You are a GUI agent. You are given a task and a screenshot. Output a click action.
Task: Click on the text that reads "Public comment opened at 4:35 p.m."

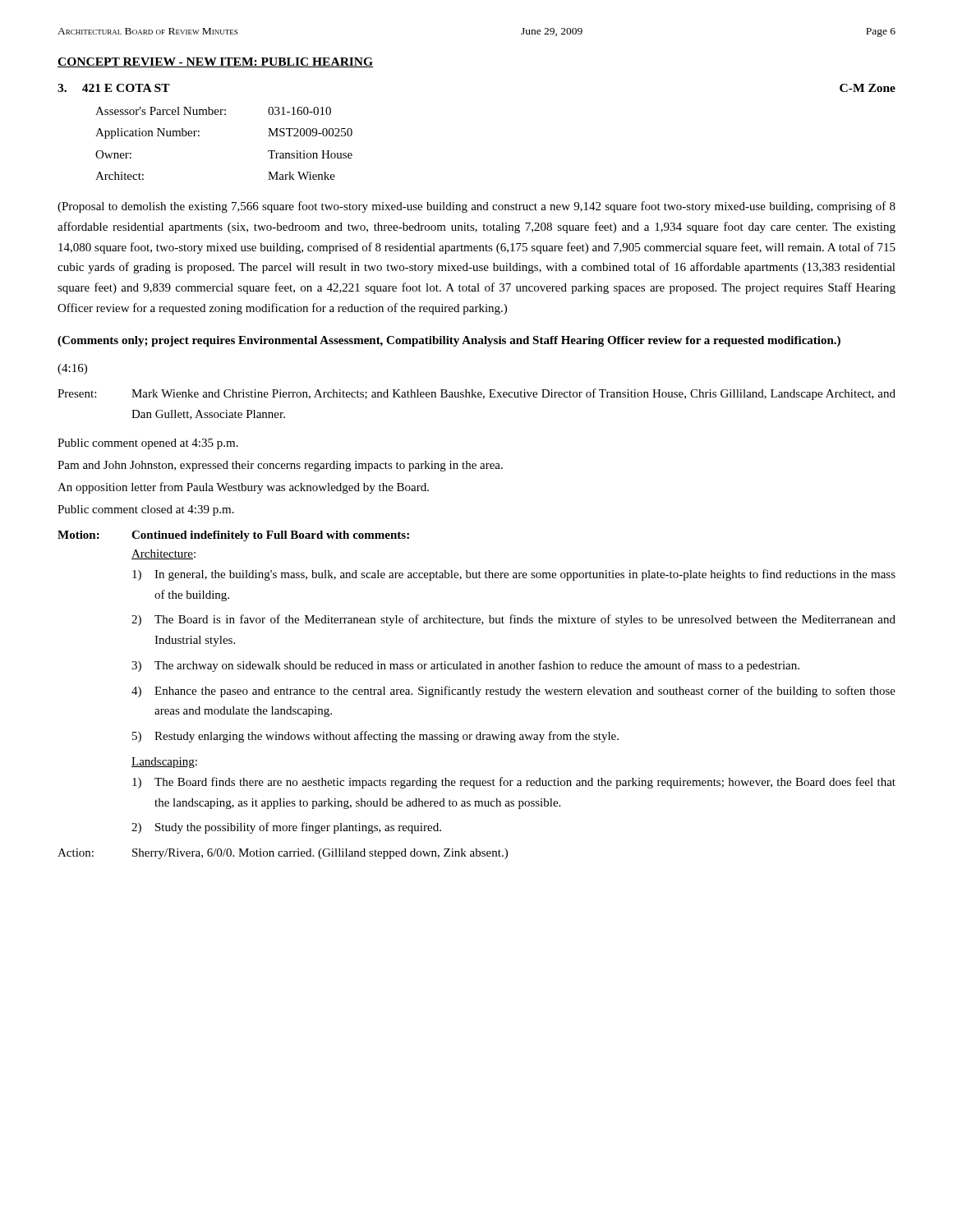[x=148, y=442]
